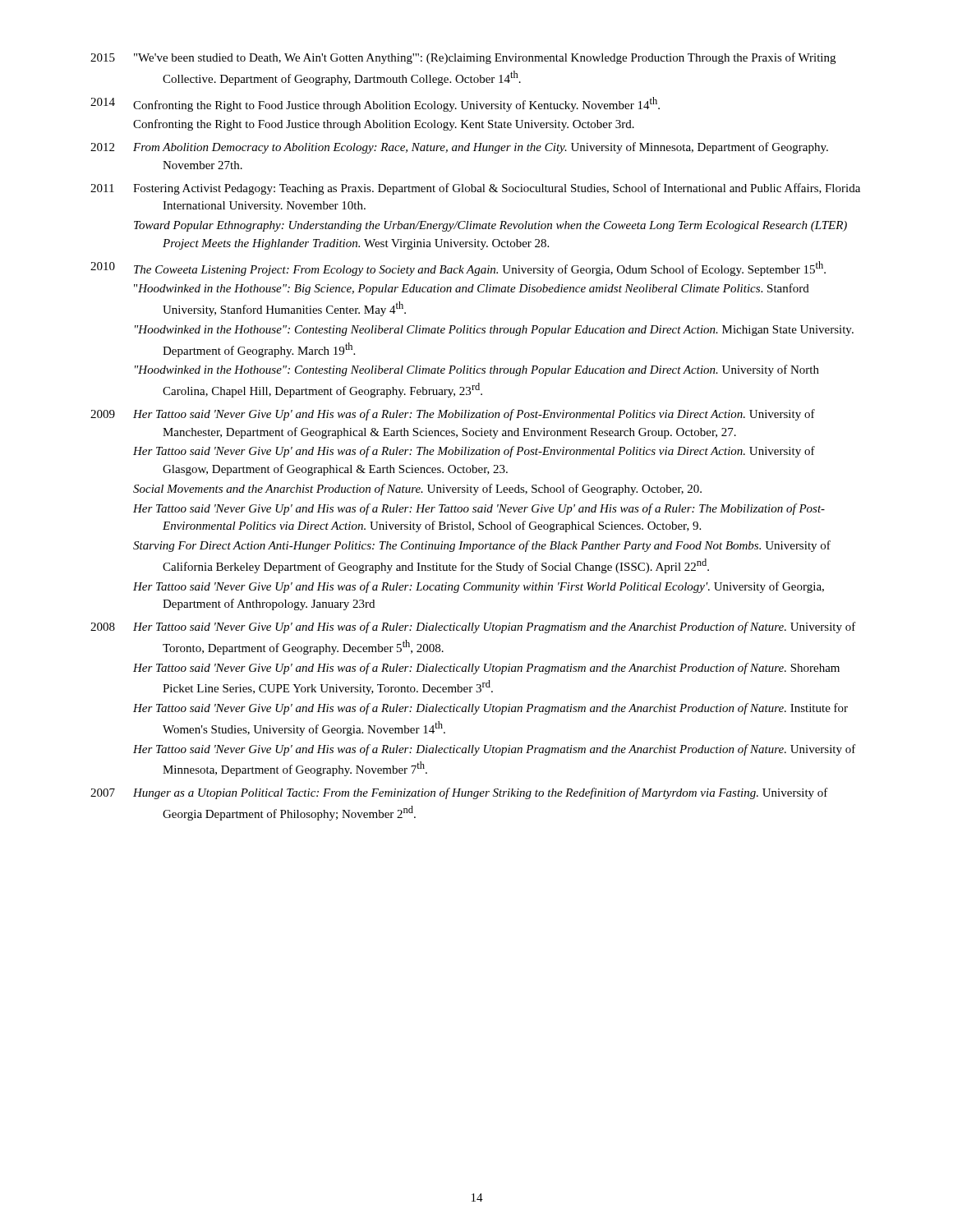The width and height of the screenshot is (953, 1232).
Task: Locate the list item that says "2009 Her Tattoo said 'Never Give"
Action: tap(476, 423)
